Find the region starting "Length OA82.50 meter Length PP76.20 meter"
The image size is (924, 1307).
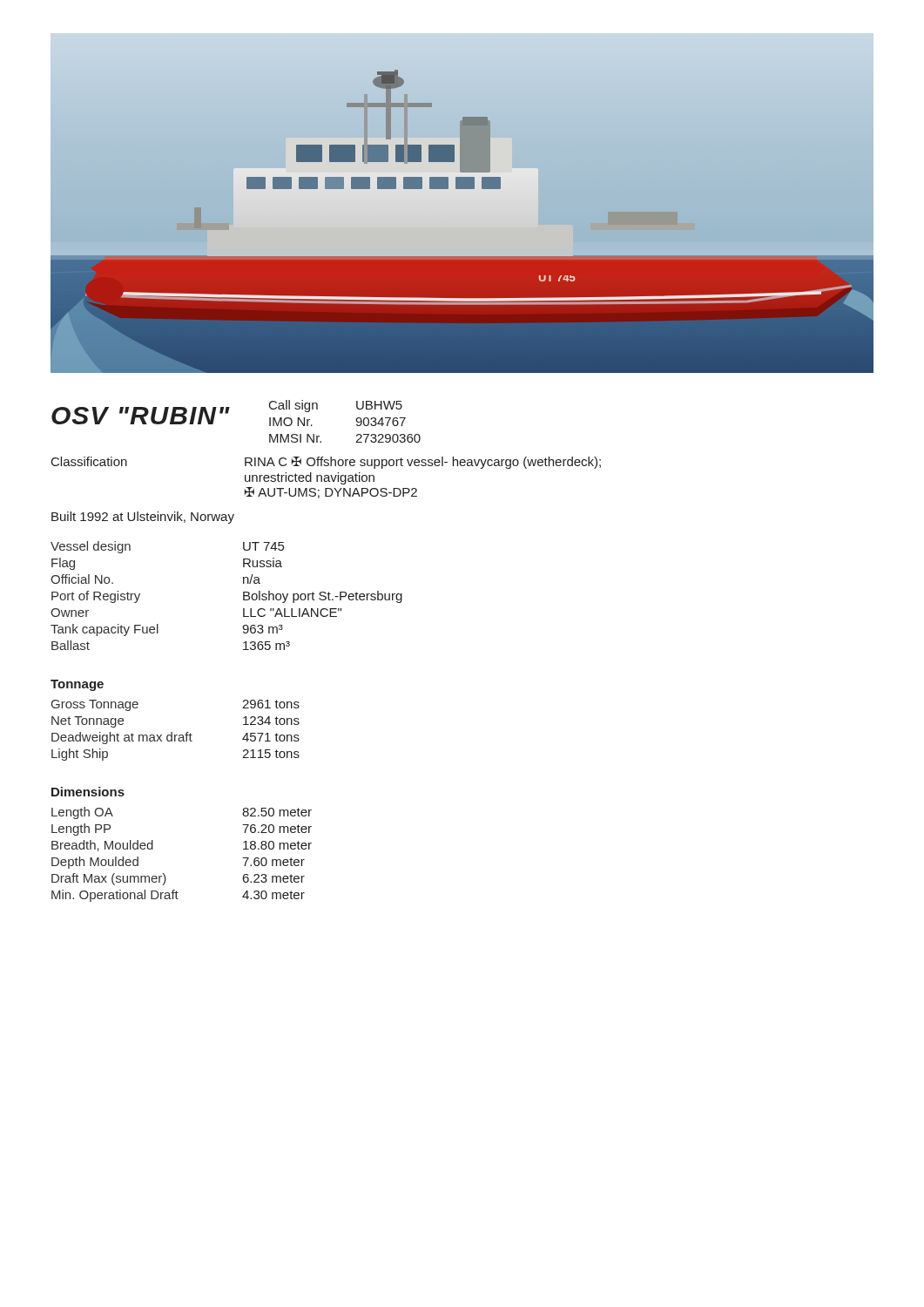click(81, 813)
